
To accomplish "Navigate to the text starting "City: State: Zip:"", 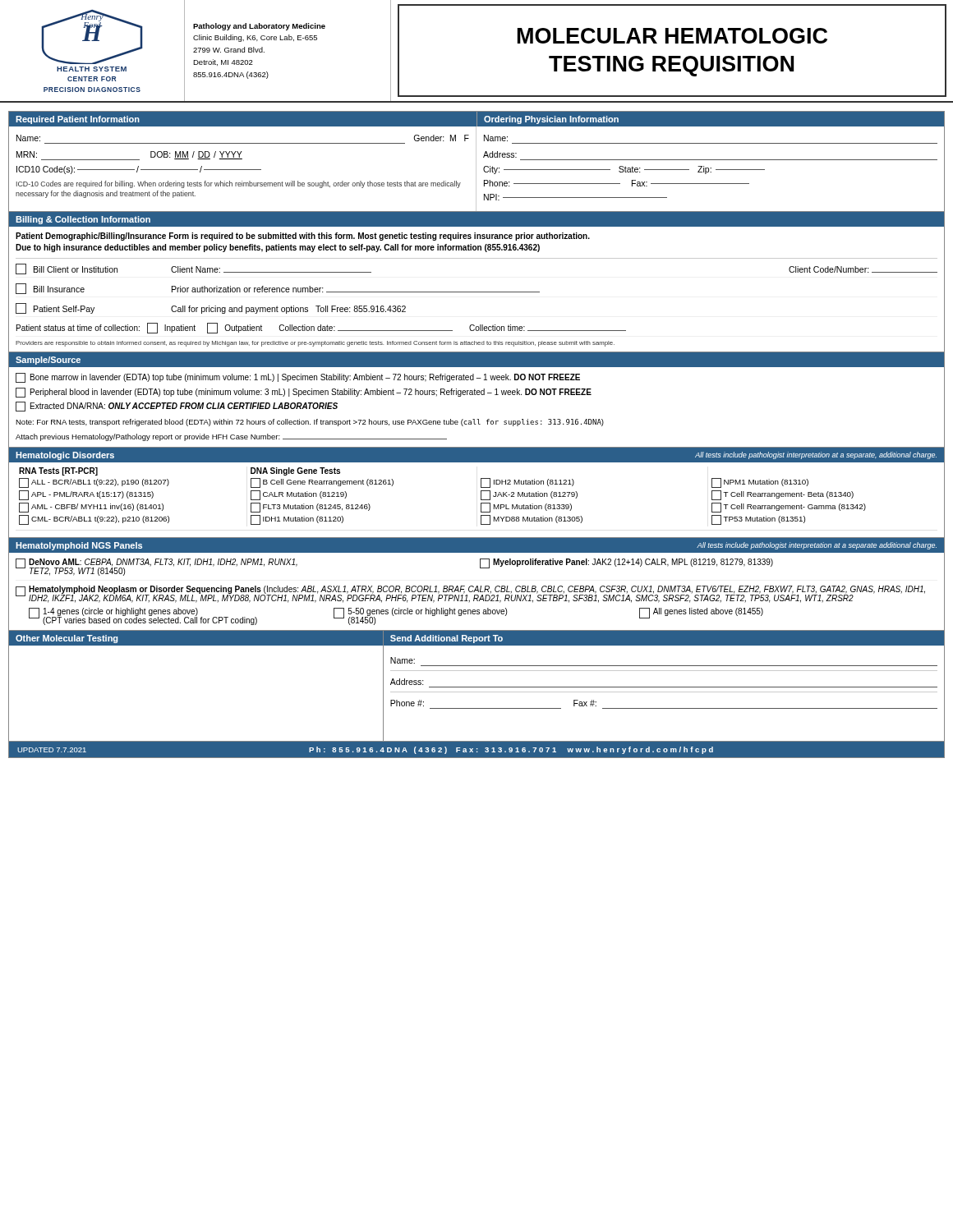I will tap(624, 169).
